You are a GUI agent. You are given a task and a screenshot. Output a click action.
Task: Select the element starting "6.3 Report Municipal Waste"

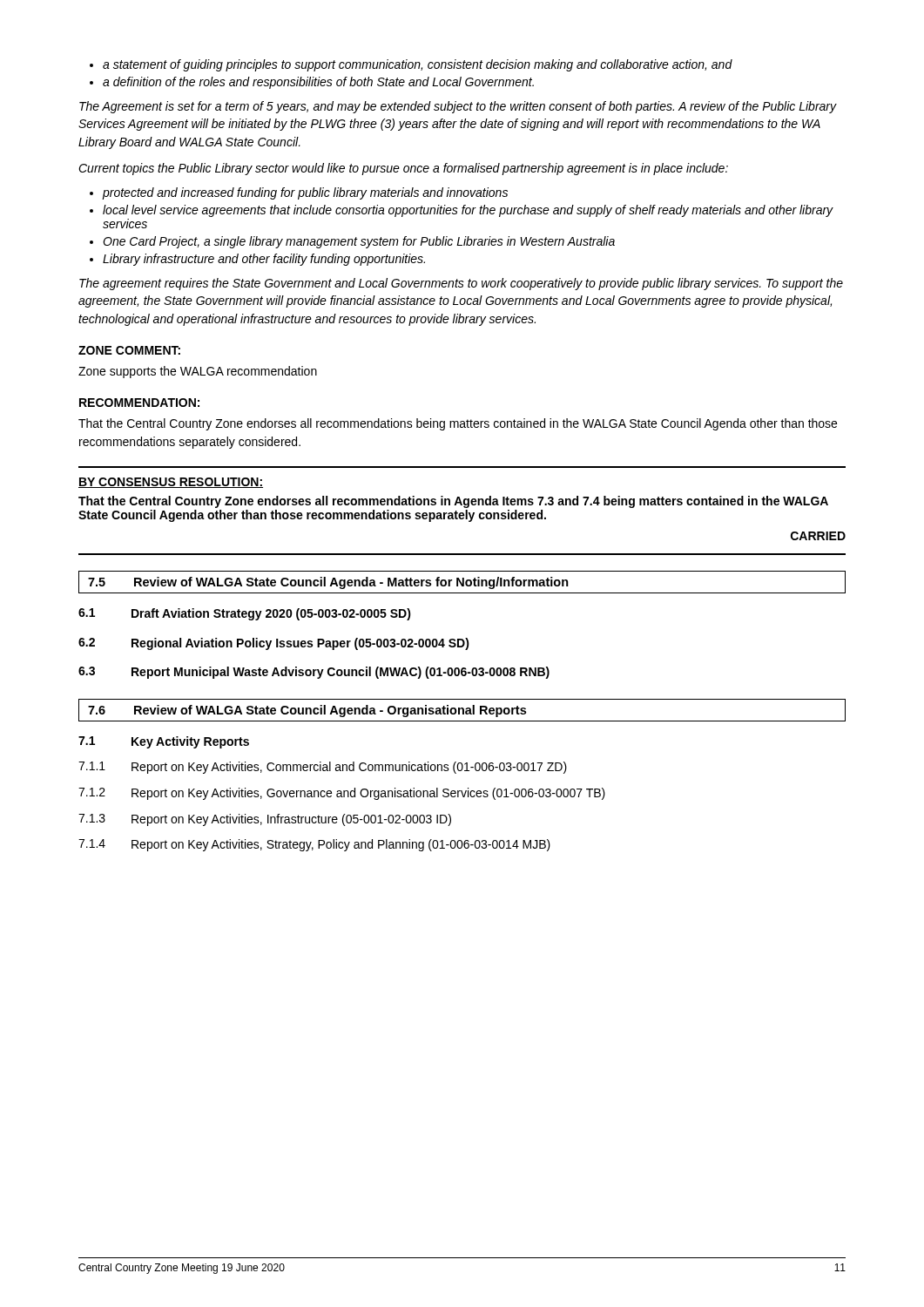(314, 673)
